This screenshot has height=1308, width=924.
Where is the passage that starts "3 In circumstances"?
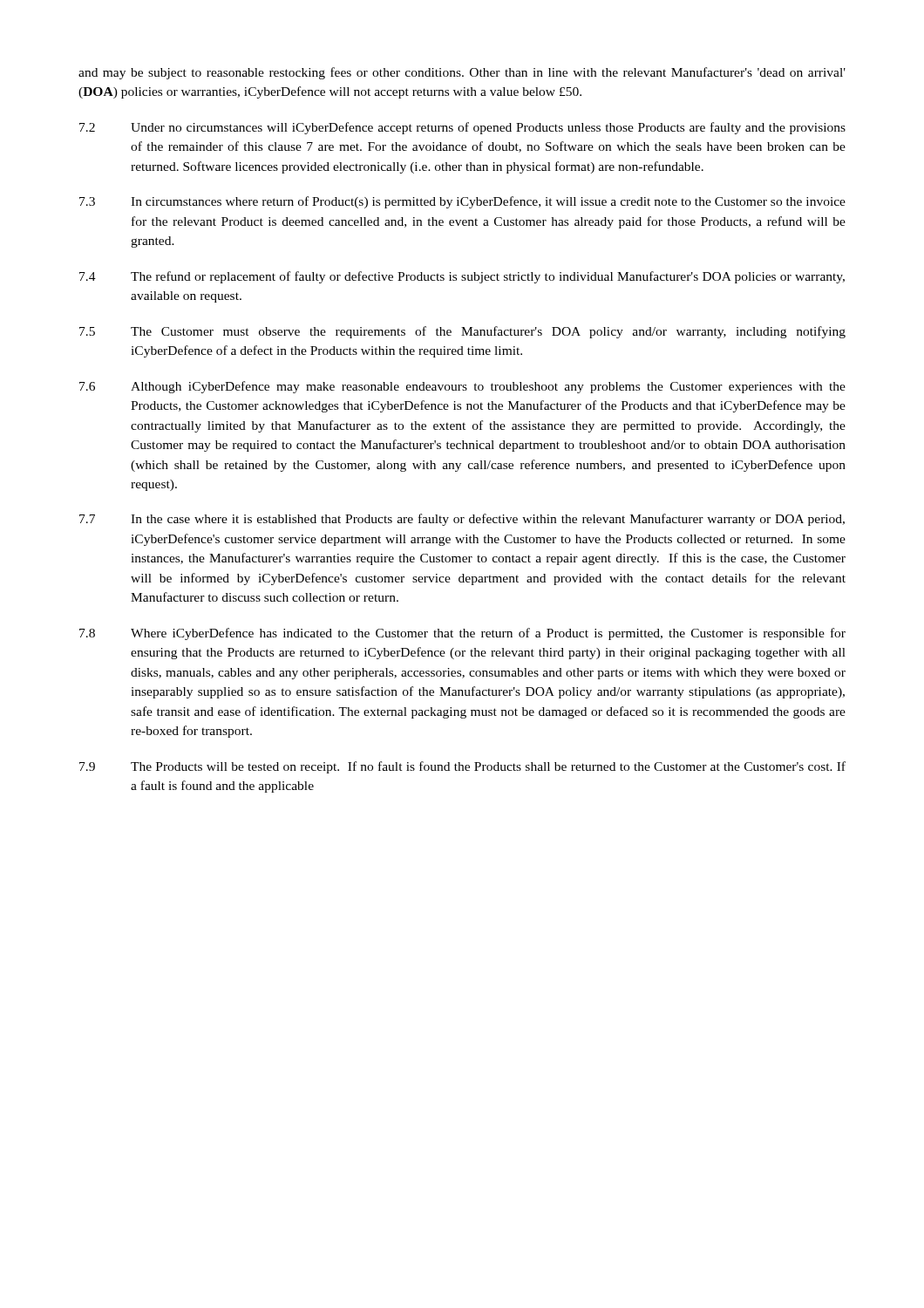point(462,222)
